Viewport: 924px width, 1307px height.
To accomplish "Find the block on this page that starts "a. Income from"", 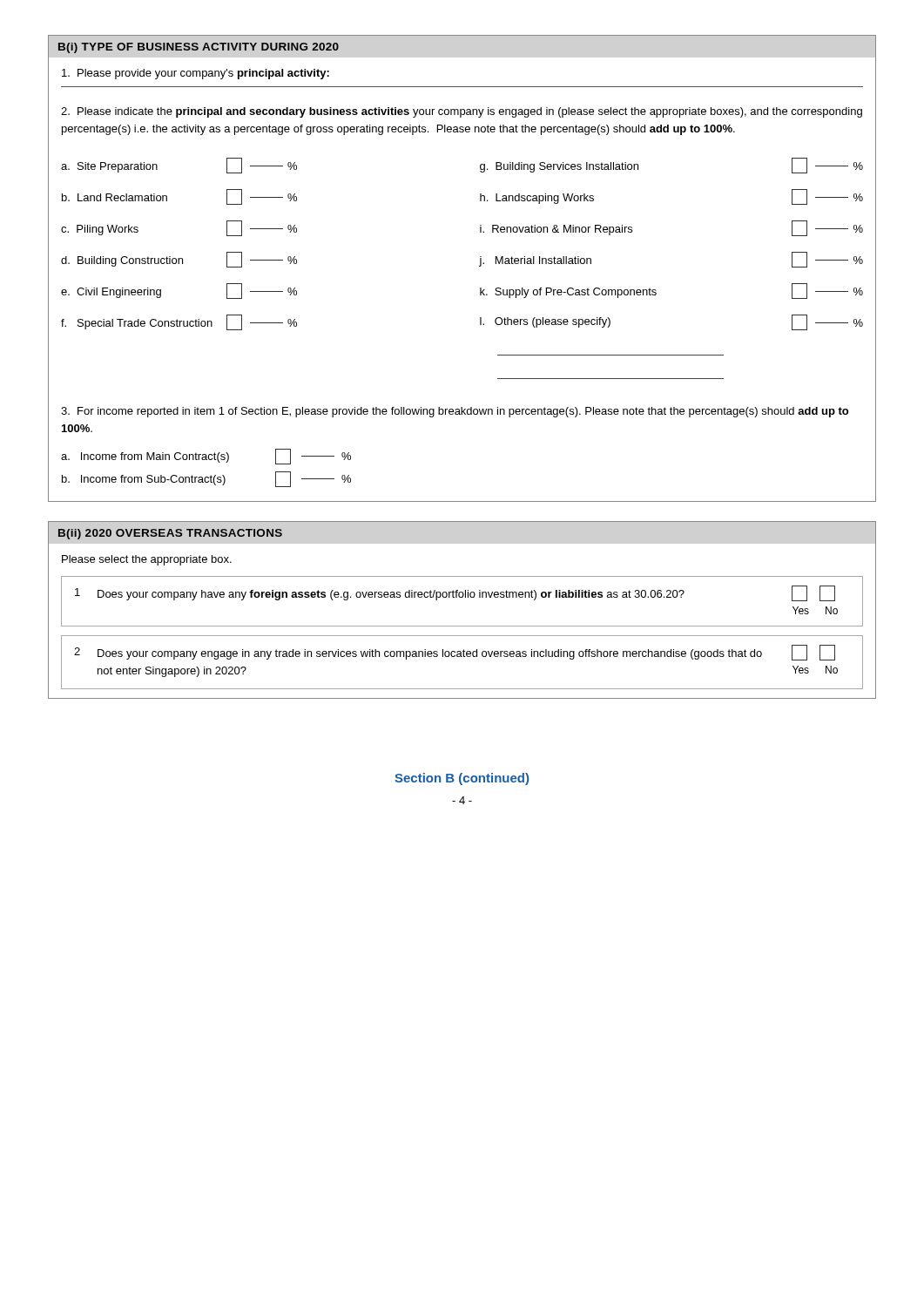I will point(206,456).
